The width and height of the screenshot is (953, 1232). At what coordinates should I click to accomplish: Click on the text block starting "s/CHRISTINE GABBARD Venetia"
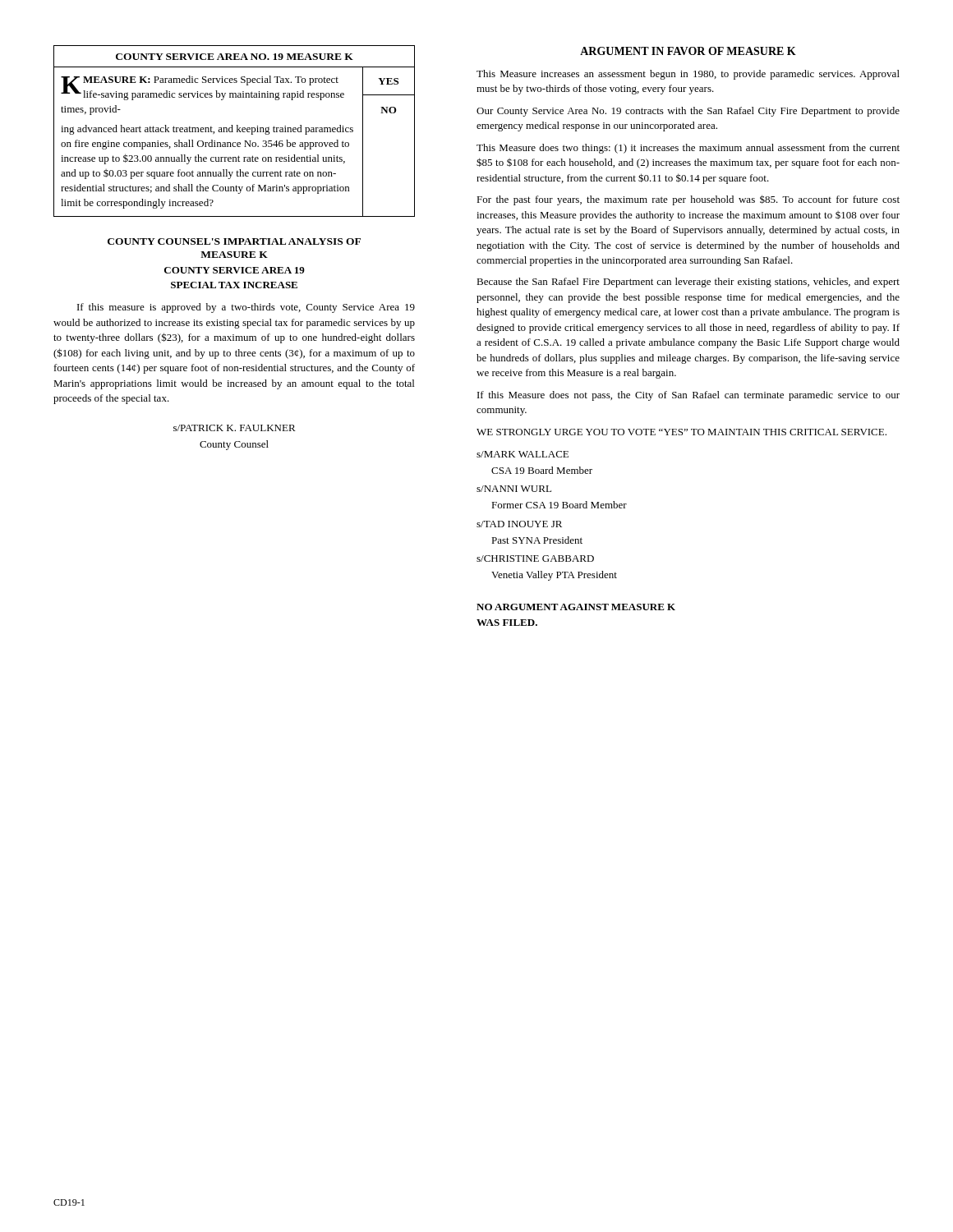(x=547, y=566)
